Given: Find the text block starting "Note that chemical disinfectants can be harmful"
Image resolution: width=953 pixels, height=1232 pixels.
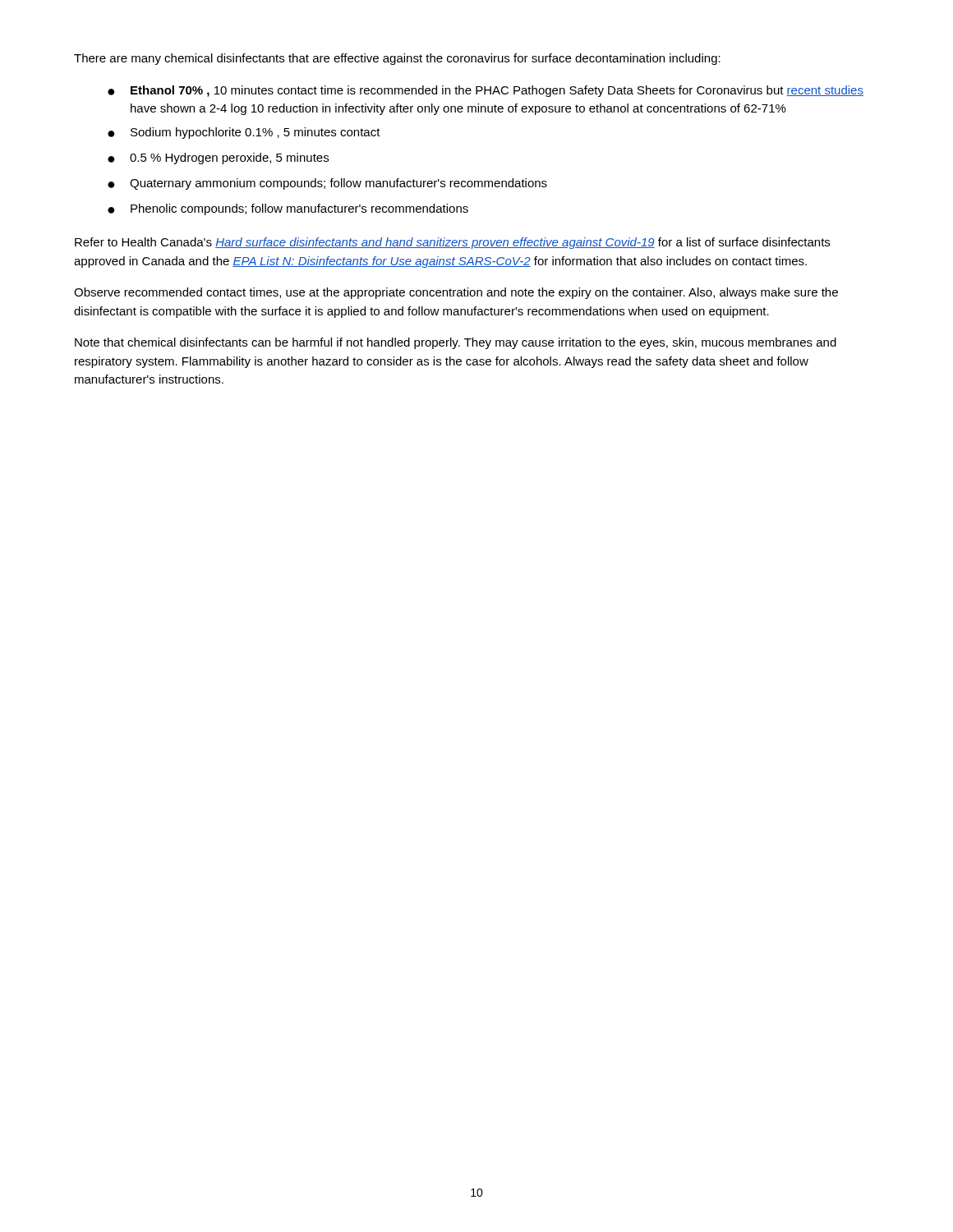Looking at the screenshot, I should point(455,361).
